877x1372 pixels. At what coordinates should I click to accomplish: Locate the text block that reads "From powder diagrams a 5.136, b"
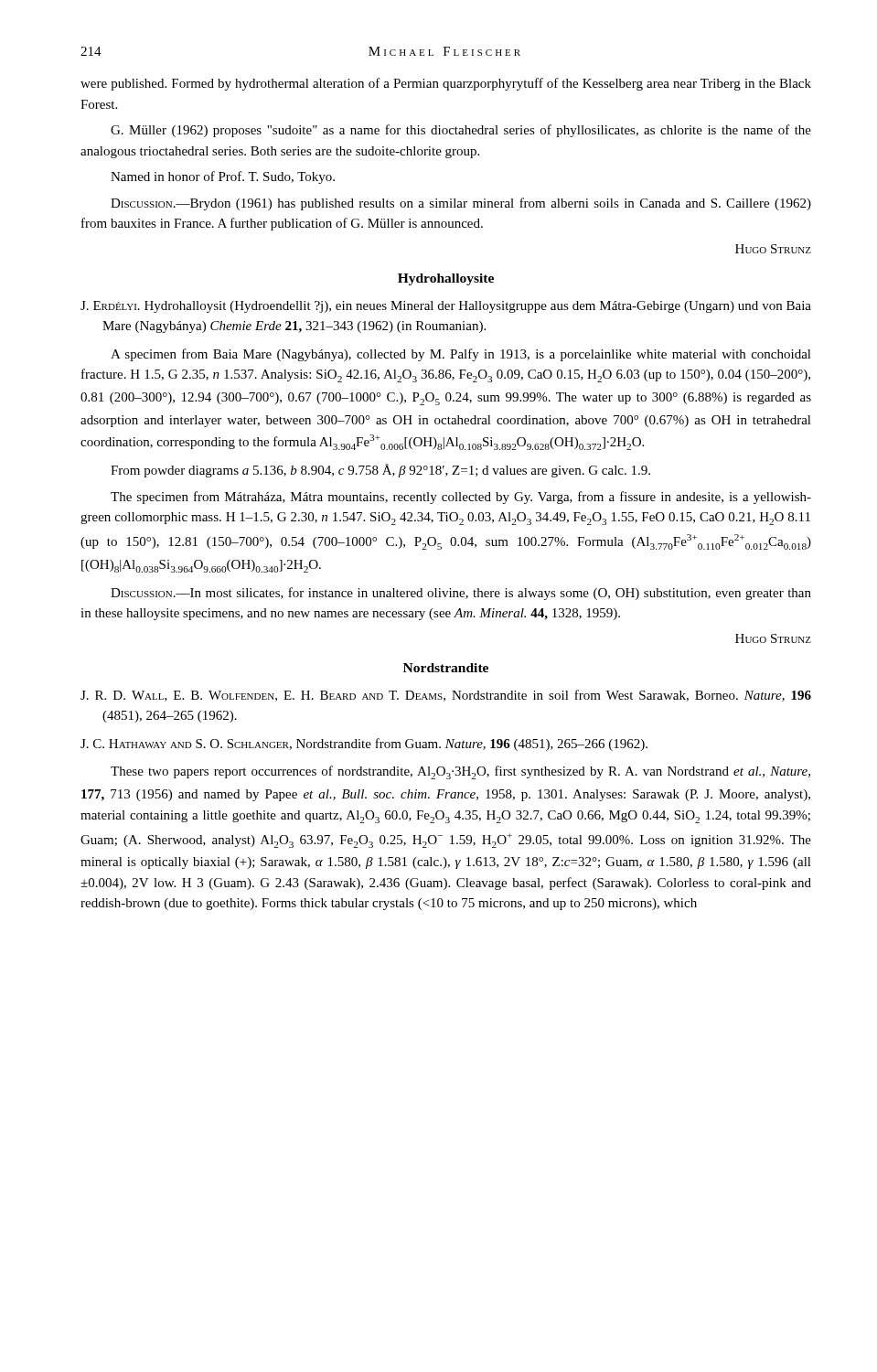(x=381, y=470)
